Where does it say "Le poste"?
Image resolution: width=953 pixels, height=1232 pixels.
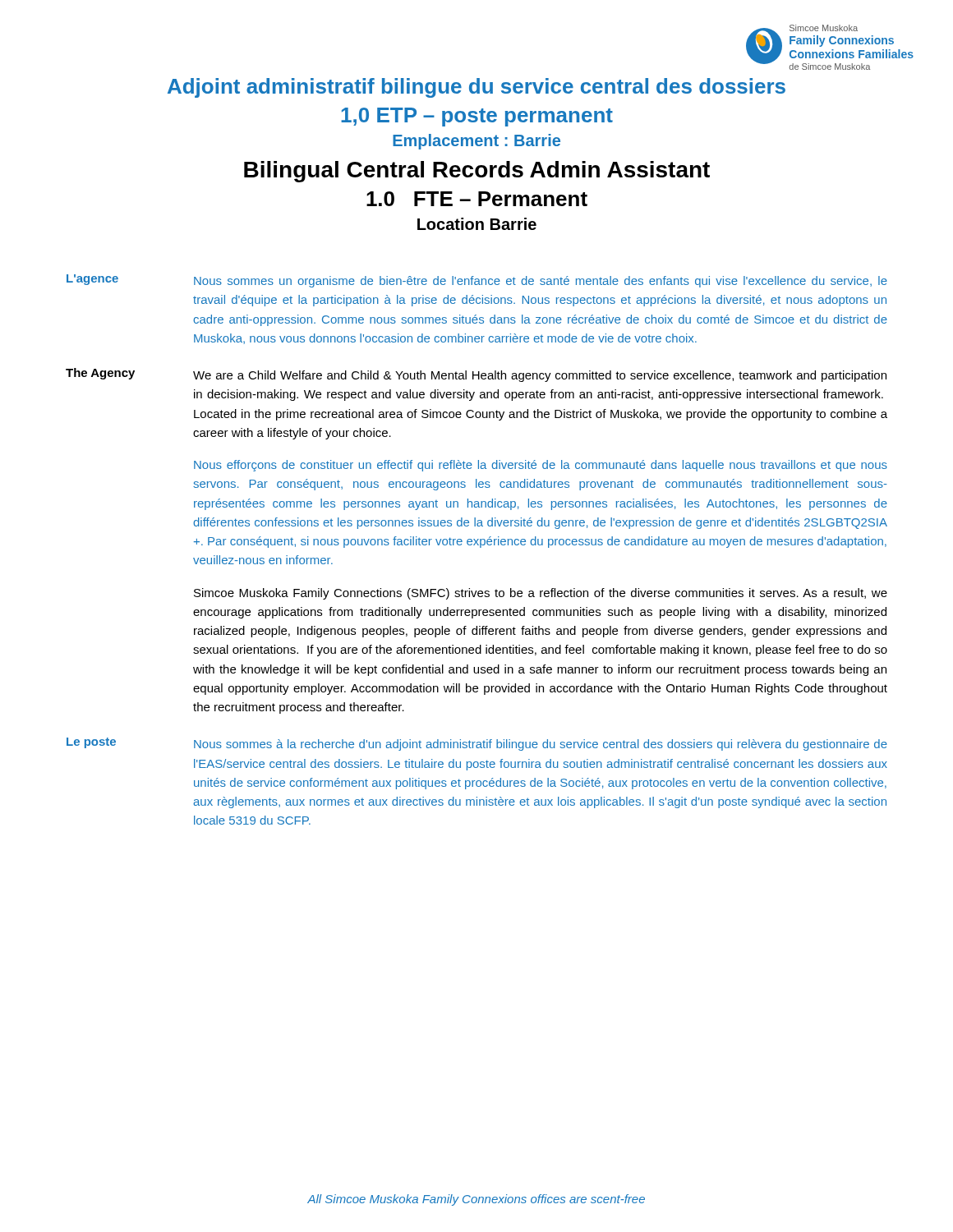[91, 741]
